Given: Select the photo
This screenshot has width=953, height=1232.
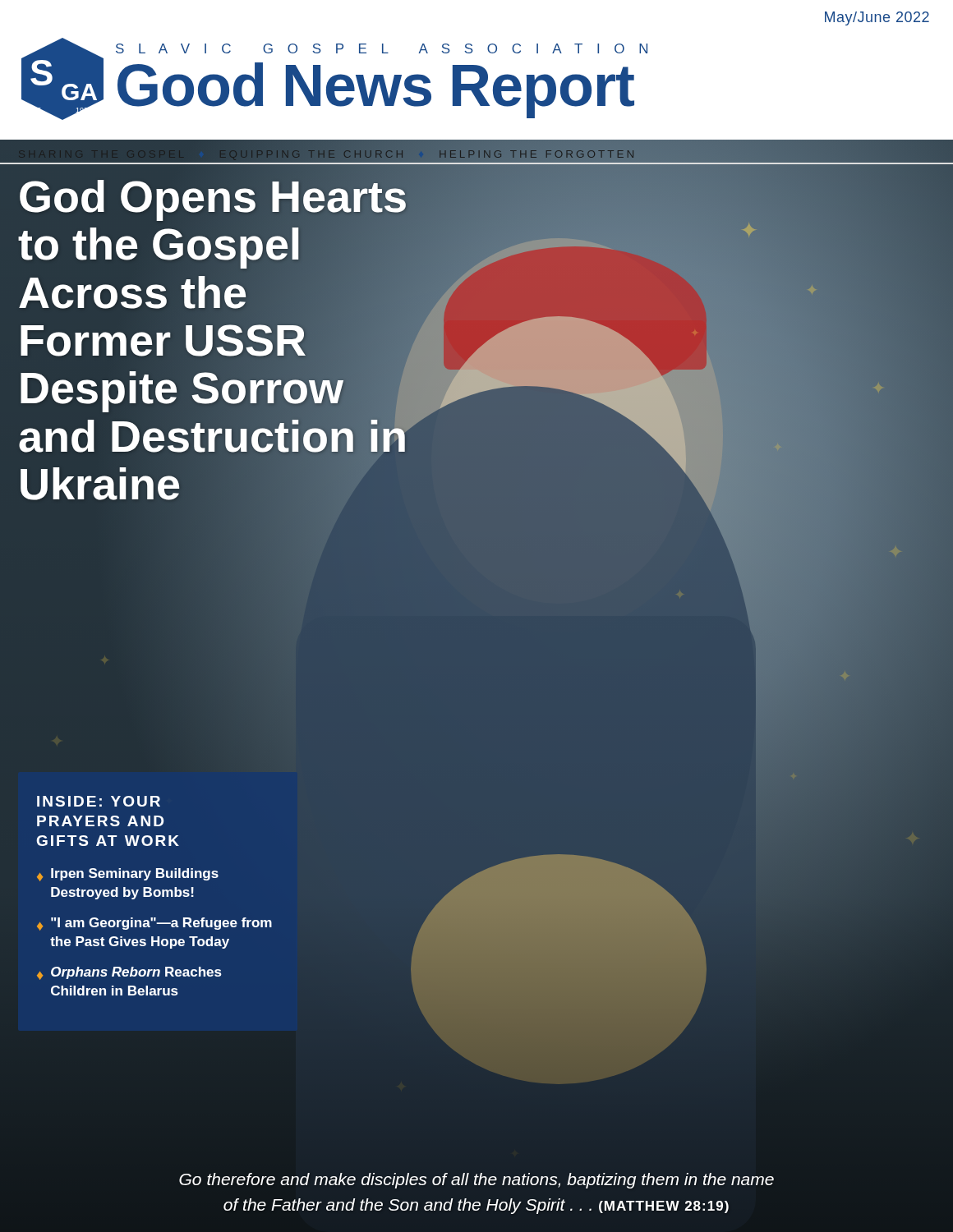Looking at the screenshot, I should [x=476, y=669].
